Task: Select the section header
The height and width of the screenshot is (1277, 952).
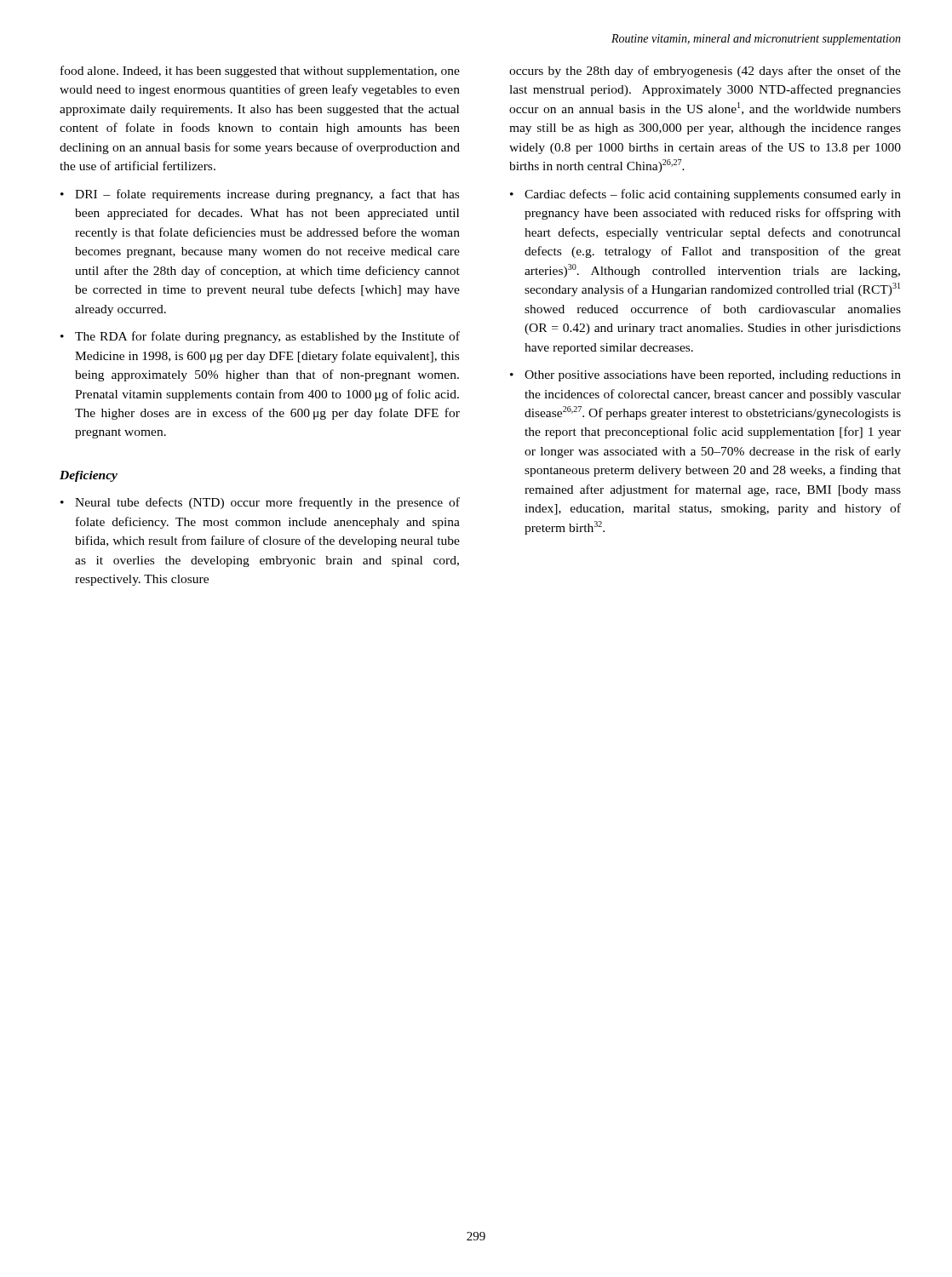Action: pos(89,475)
